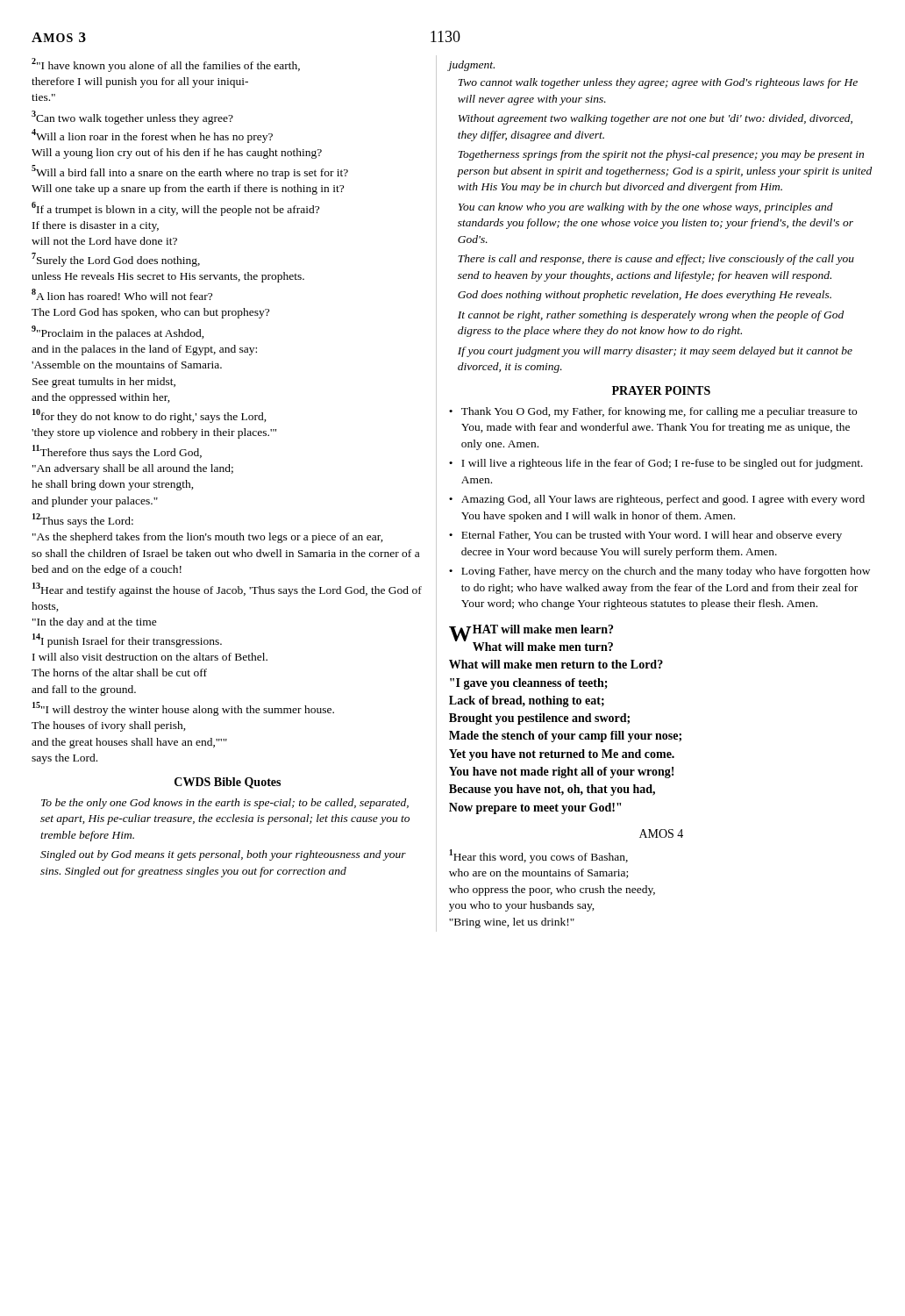Point to the region starting "15"I will destroy the"
The width and height of the screenshot is (905, 1316).
click(183, 732)
